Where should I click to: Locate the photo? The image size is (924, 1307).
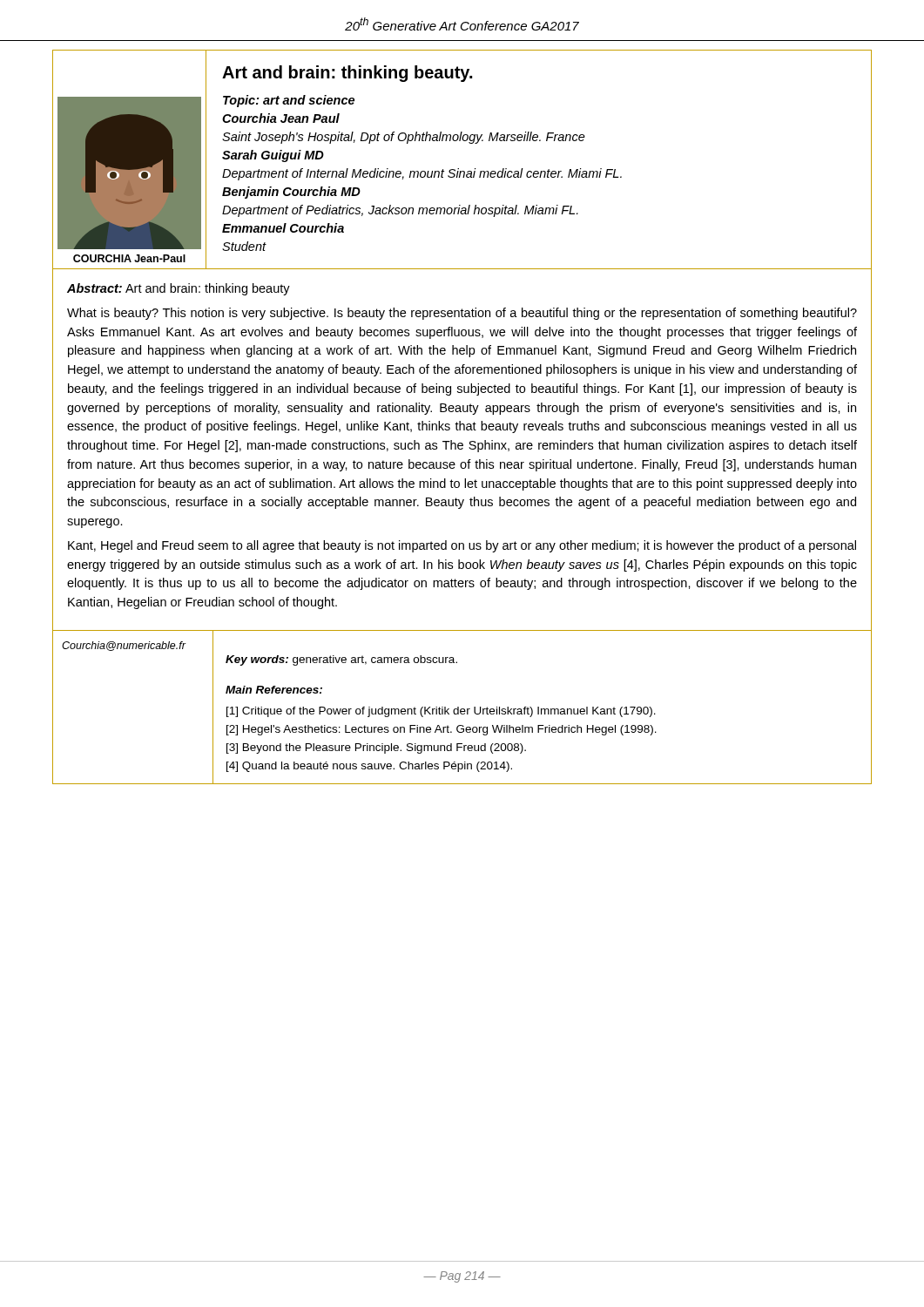click(x=129, y=173)
